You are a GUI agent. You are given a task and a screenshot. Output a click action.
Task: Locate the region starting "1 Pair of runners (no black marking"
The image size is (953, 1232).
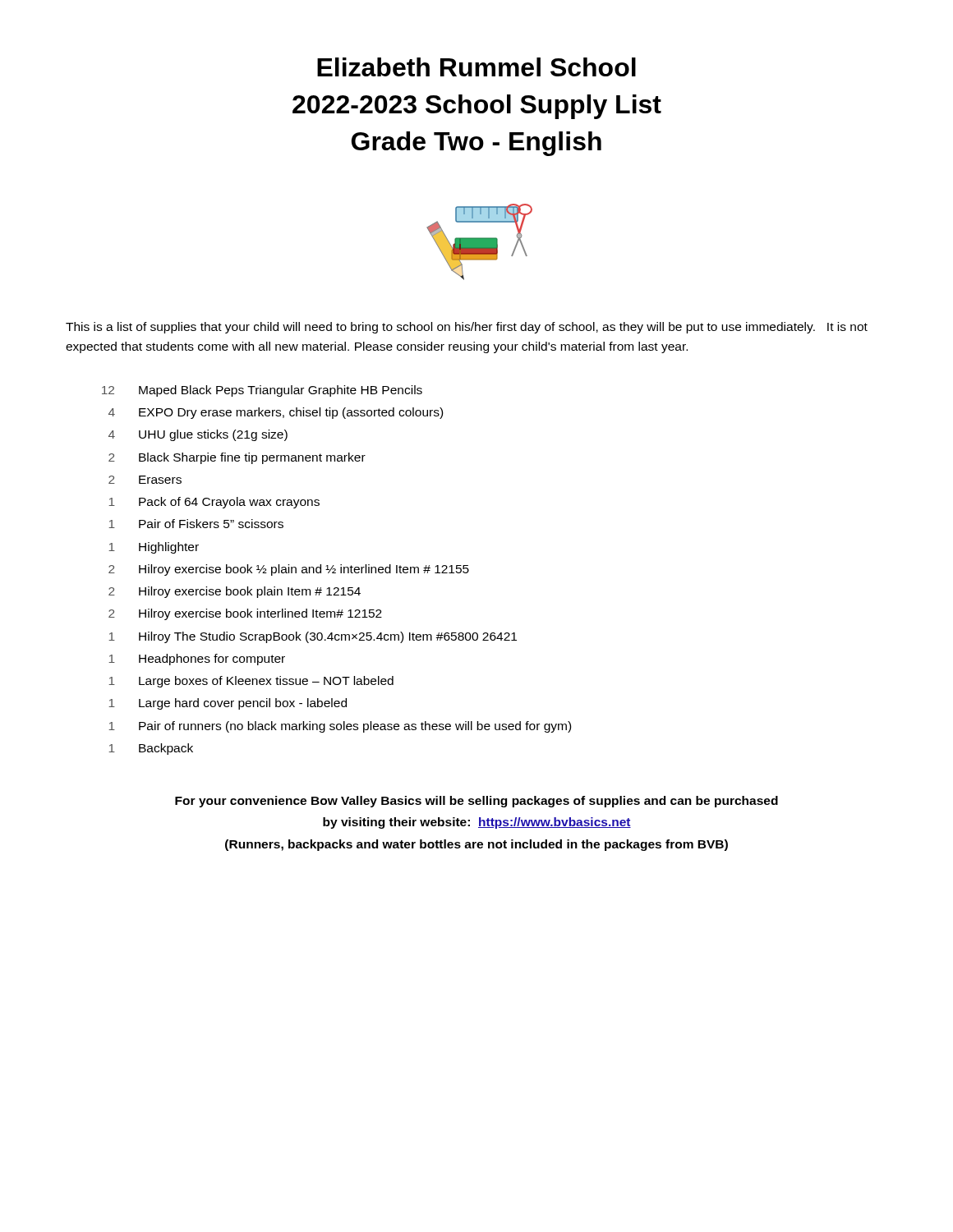[x=476, y=725]
